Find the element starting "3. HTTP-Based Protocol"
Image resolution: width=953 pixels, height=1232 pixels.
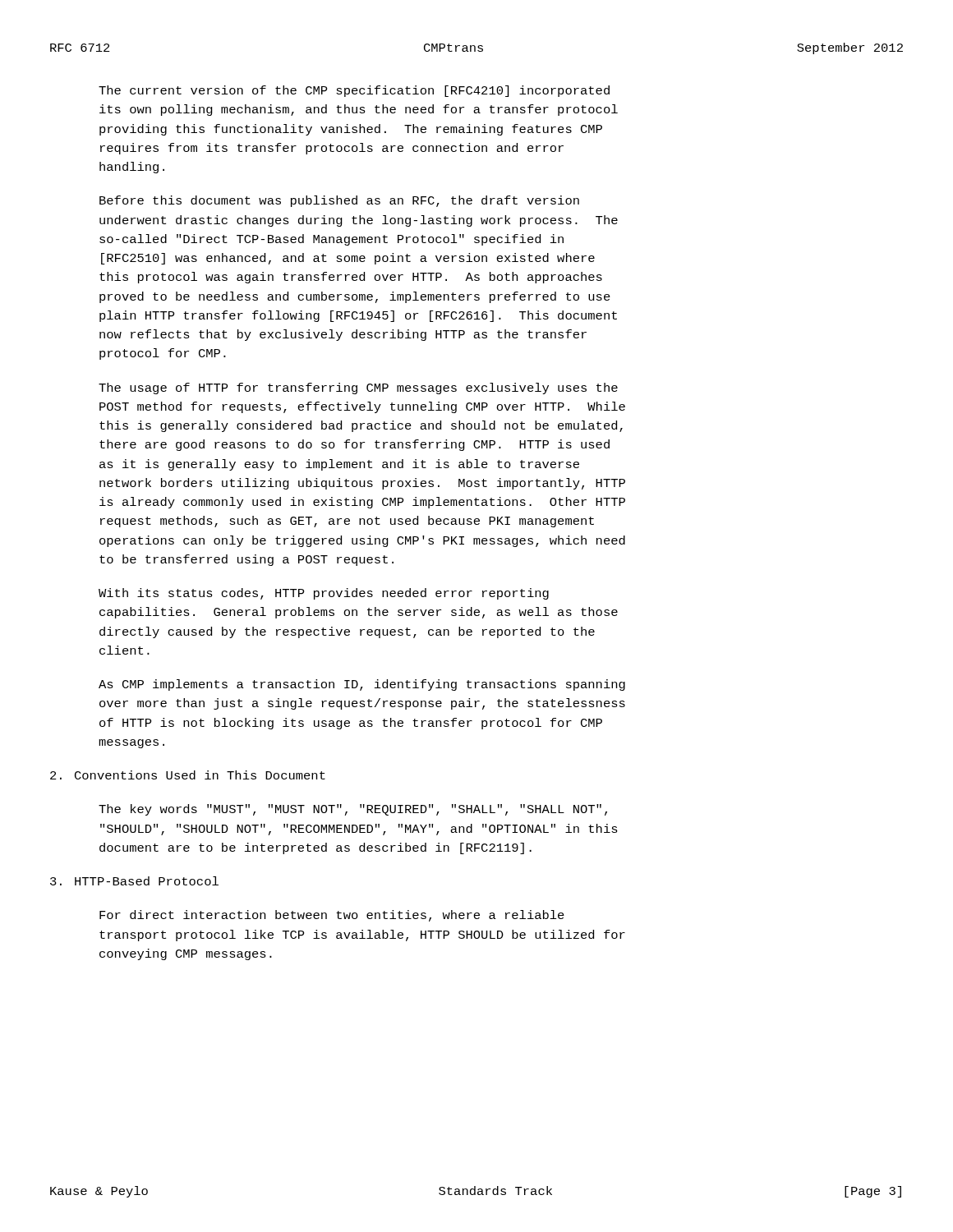pyautogui.click(x=134, y=881)
